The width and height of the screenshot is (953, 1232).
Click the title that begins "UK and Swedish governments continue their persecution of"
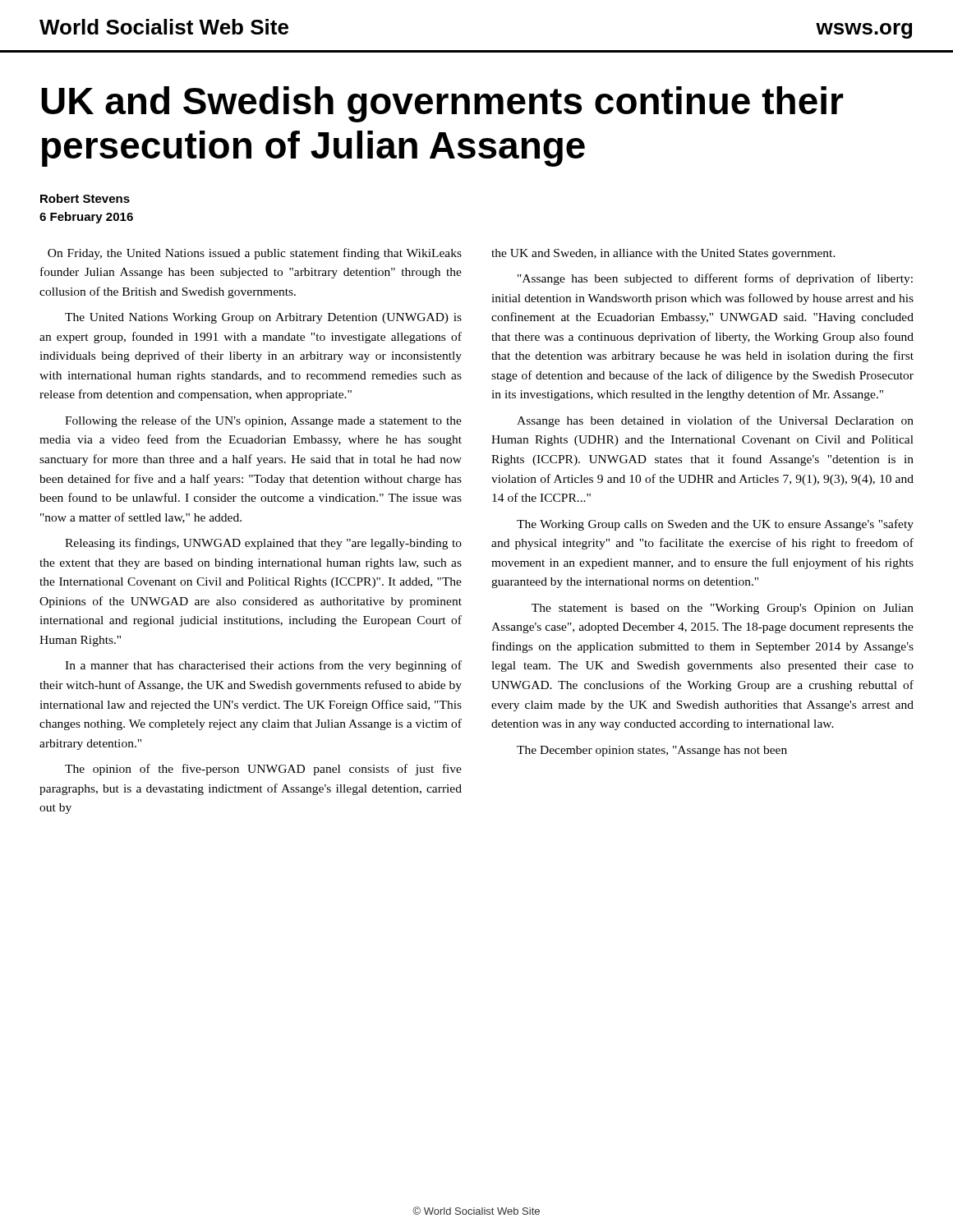point(476,123)
